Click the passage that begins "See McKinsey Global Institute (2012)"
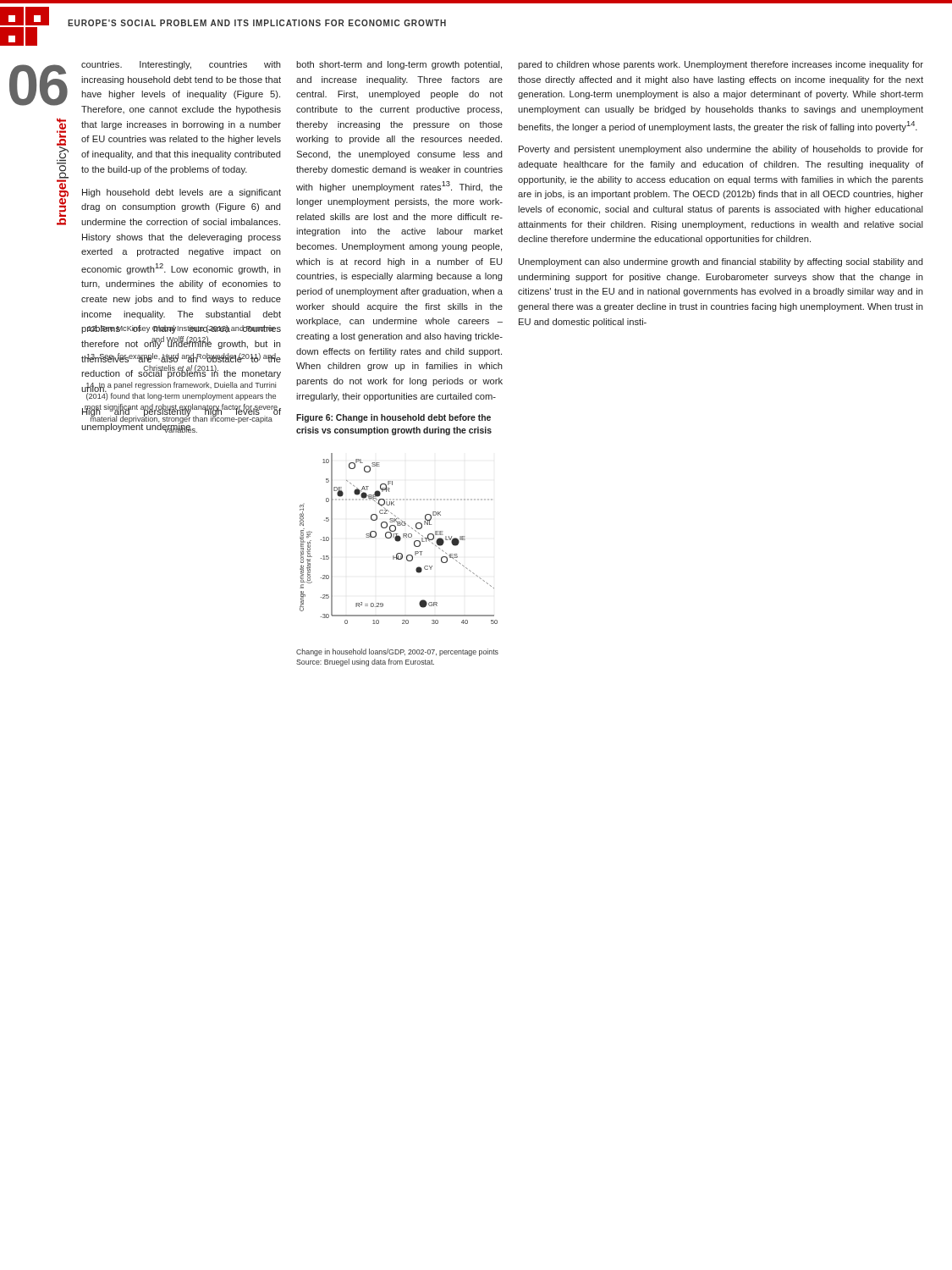Screen dimensions: 1270x952 click(181, 334)
